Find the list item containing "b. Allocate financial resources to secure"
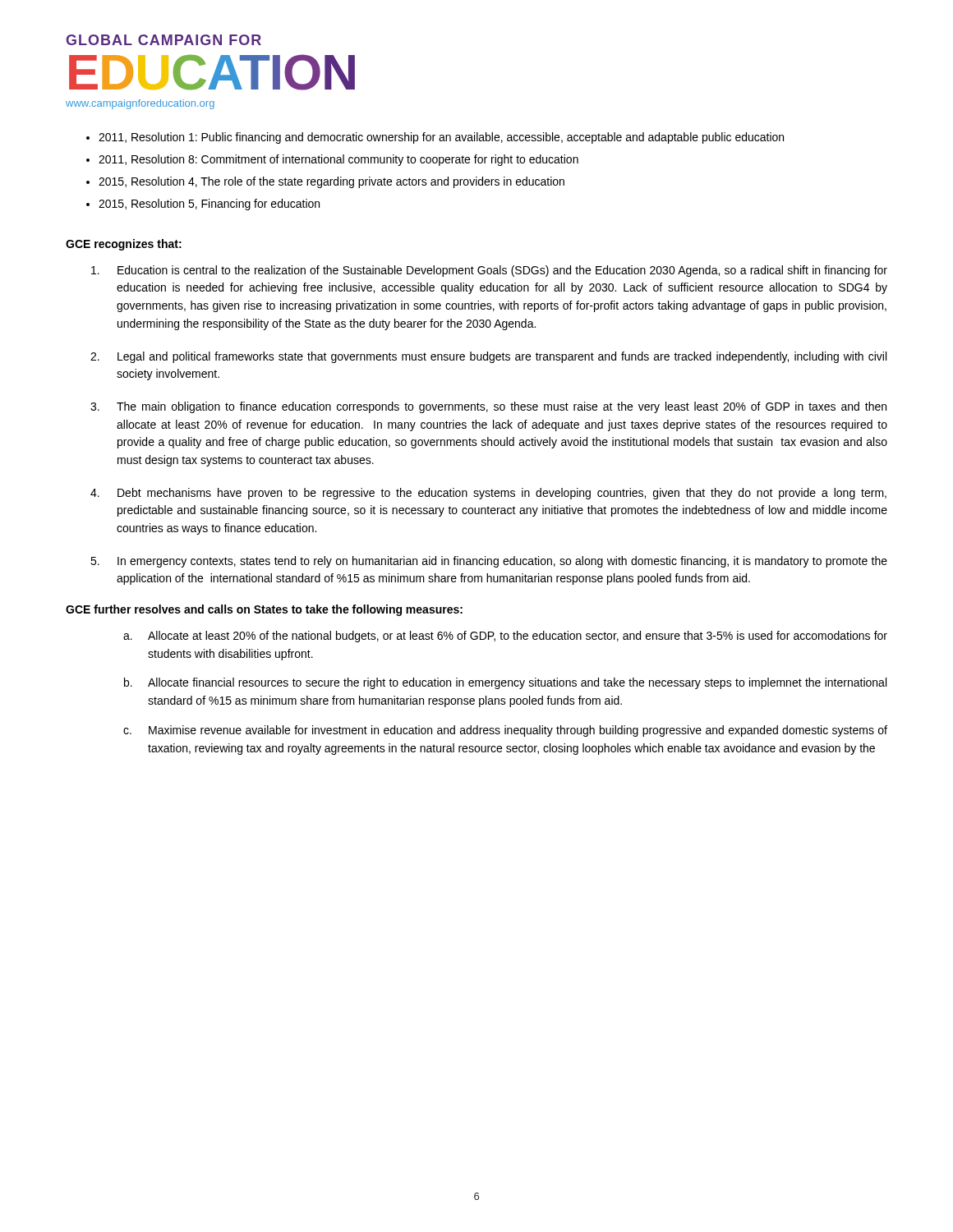Screen dimensions: 1232x953 [505, 693]
